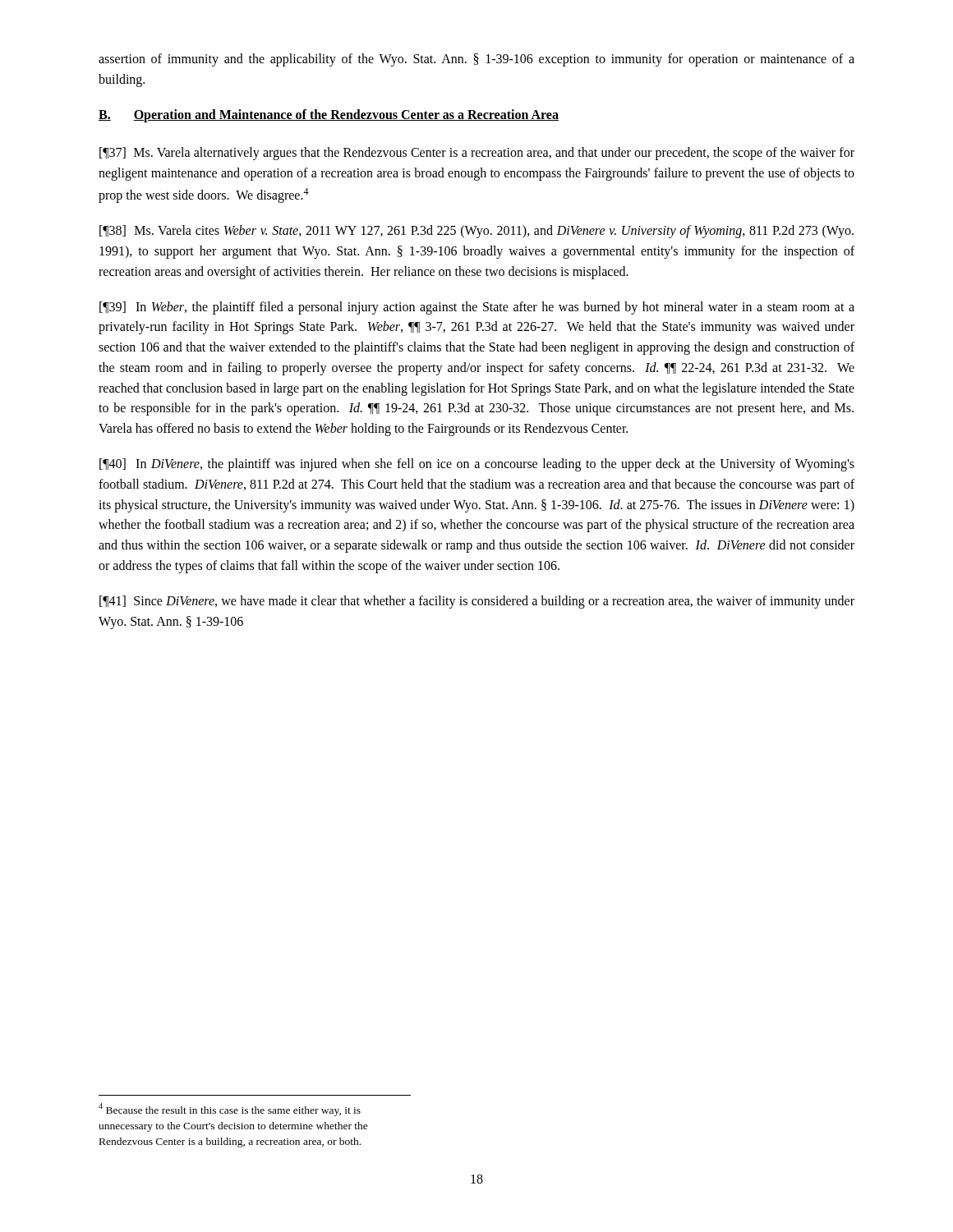
Task: Select the passage starting "[¶37] Ms. Varela alternatively"
Action: point(476,175)
